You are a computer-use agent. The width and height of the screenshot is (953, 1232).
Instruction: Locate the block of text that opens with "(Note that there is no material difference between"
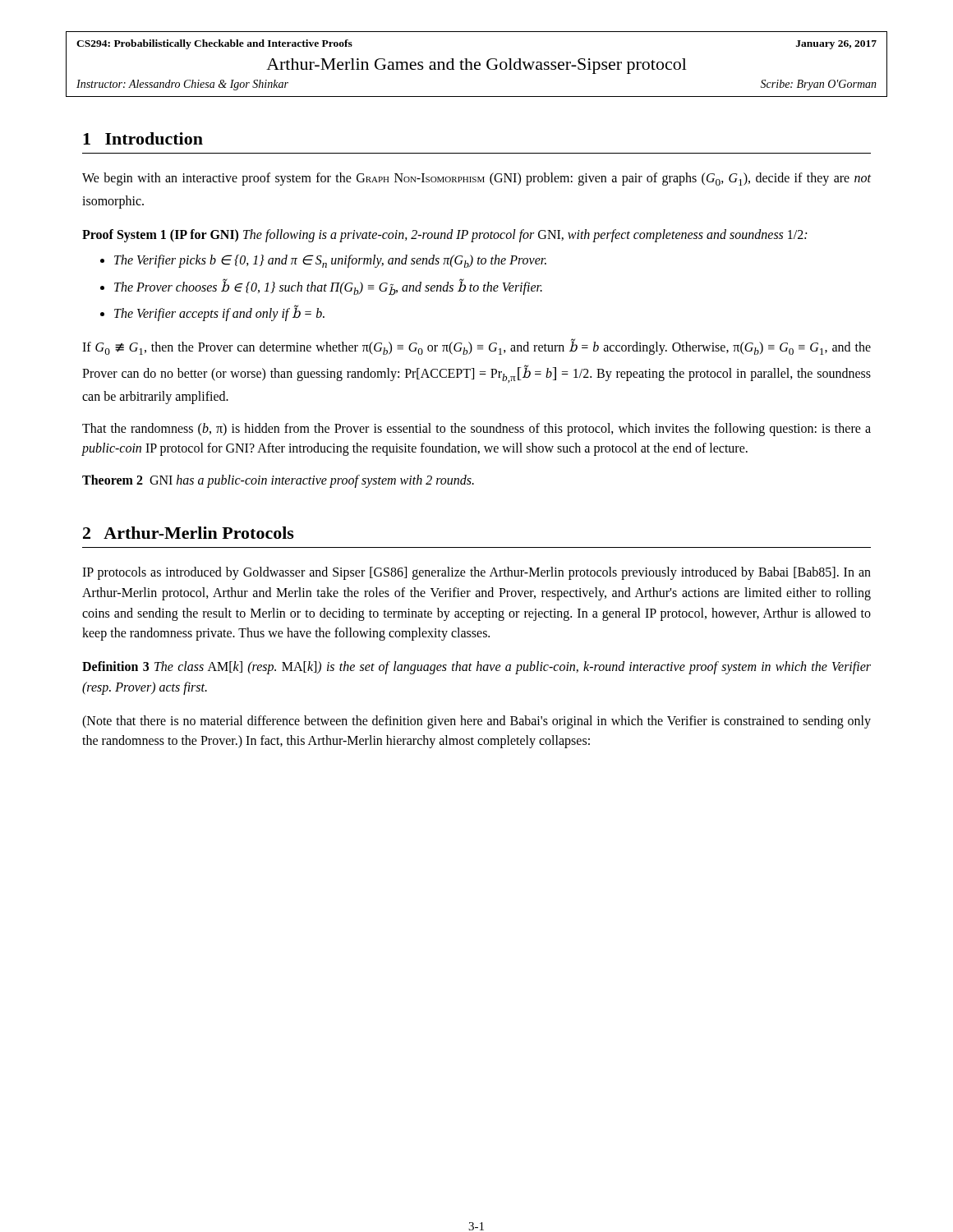(x=476, y=731)
